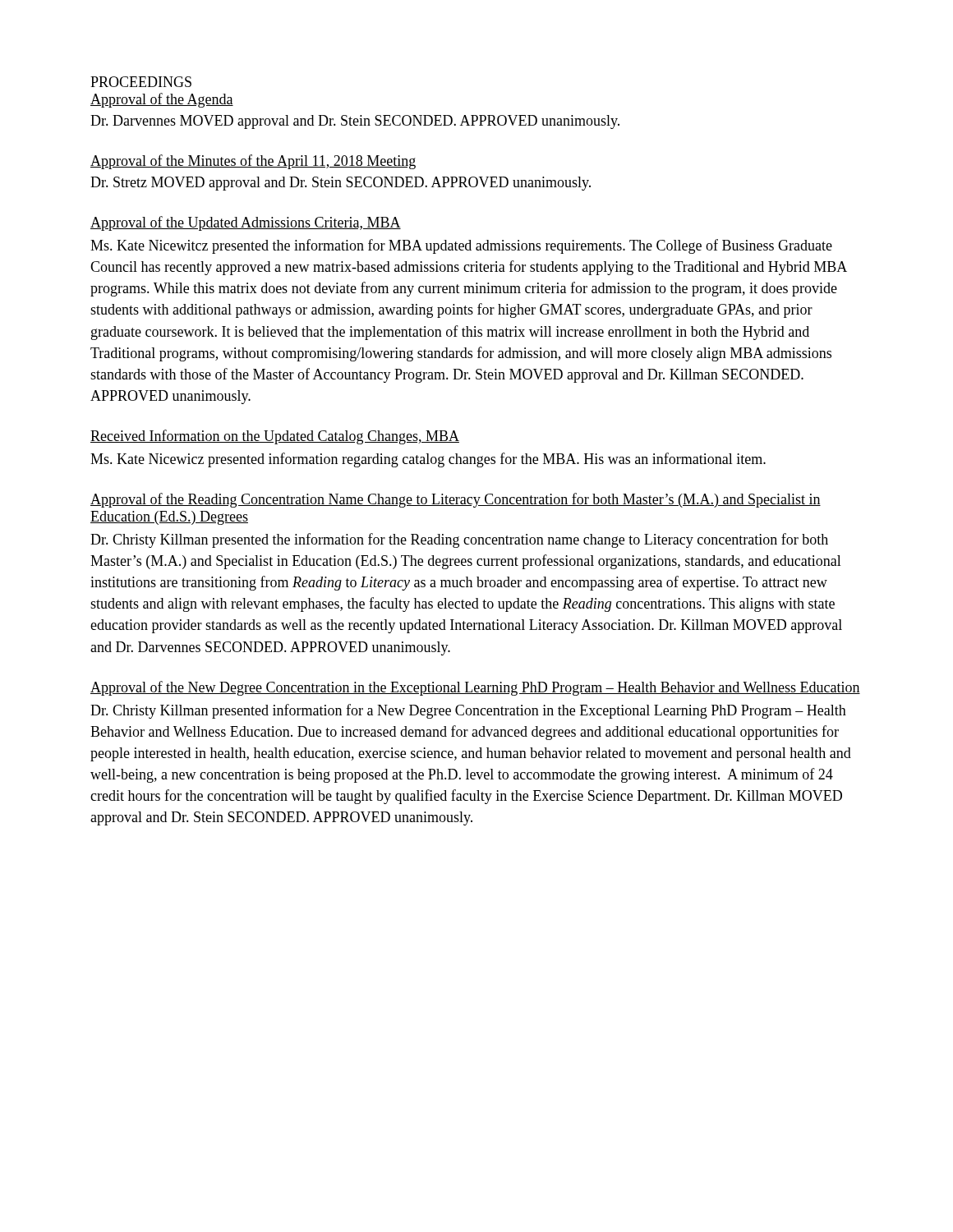Image resolution: width=953 pixels, height=1232 pixels.
Task: Navigate to the region starting "Approval of the Minutes"
Action: click(253, 161)
